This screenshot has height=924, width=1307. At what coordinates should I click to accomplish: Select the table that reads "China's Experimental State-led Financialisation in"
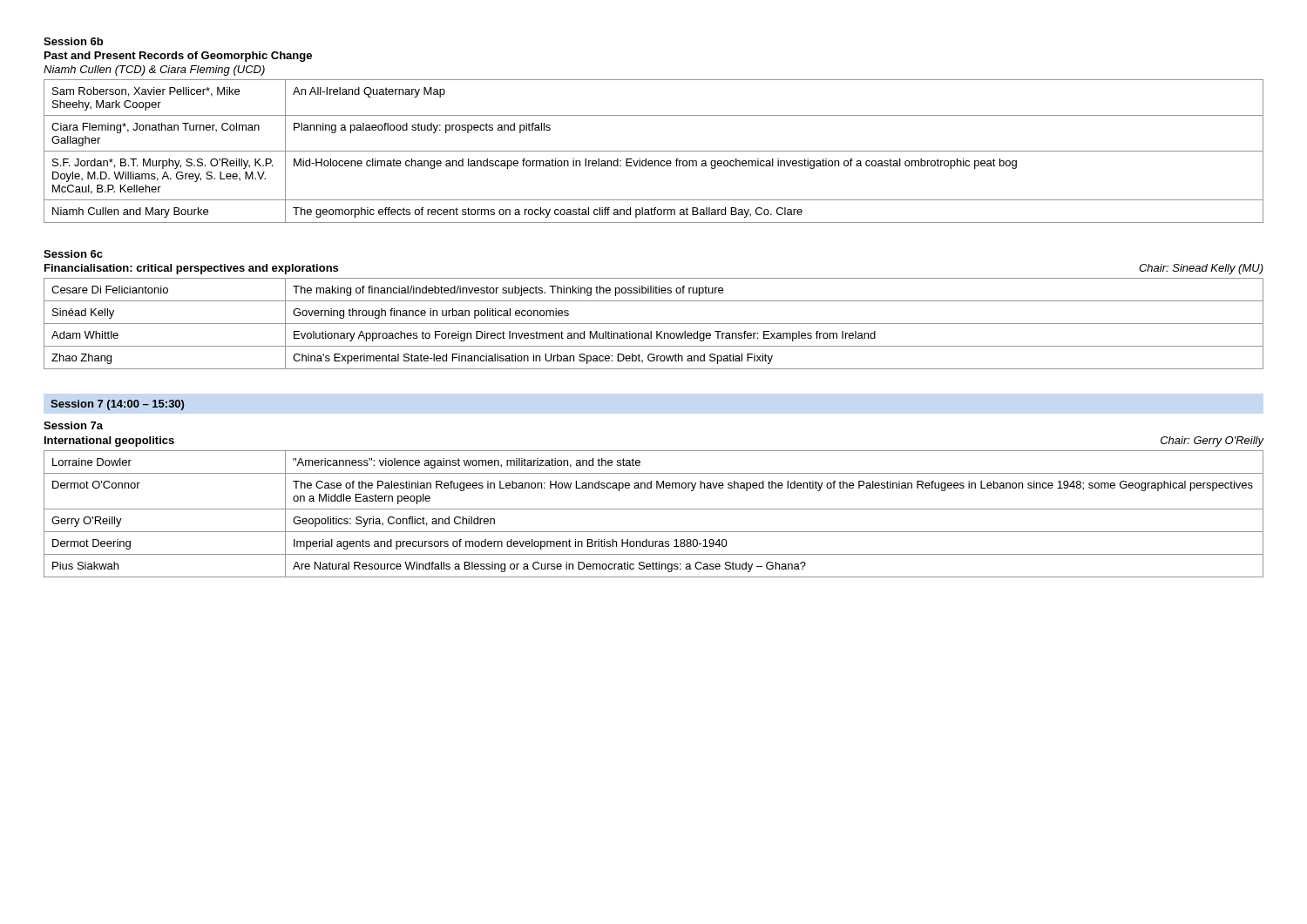pos(654,324)
